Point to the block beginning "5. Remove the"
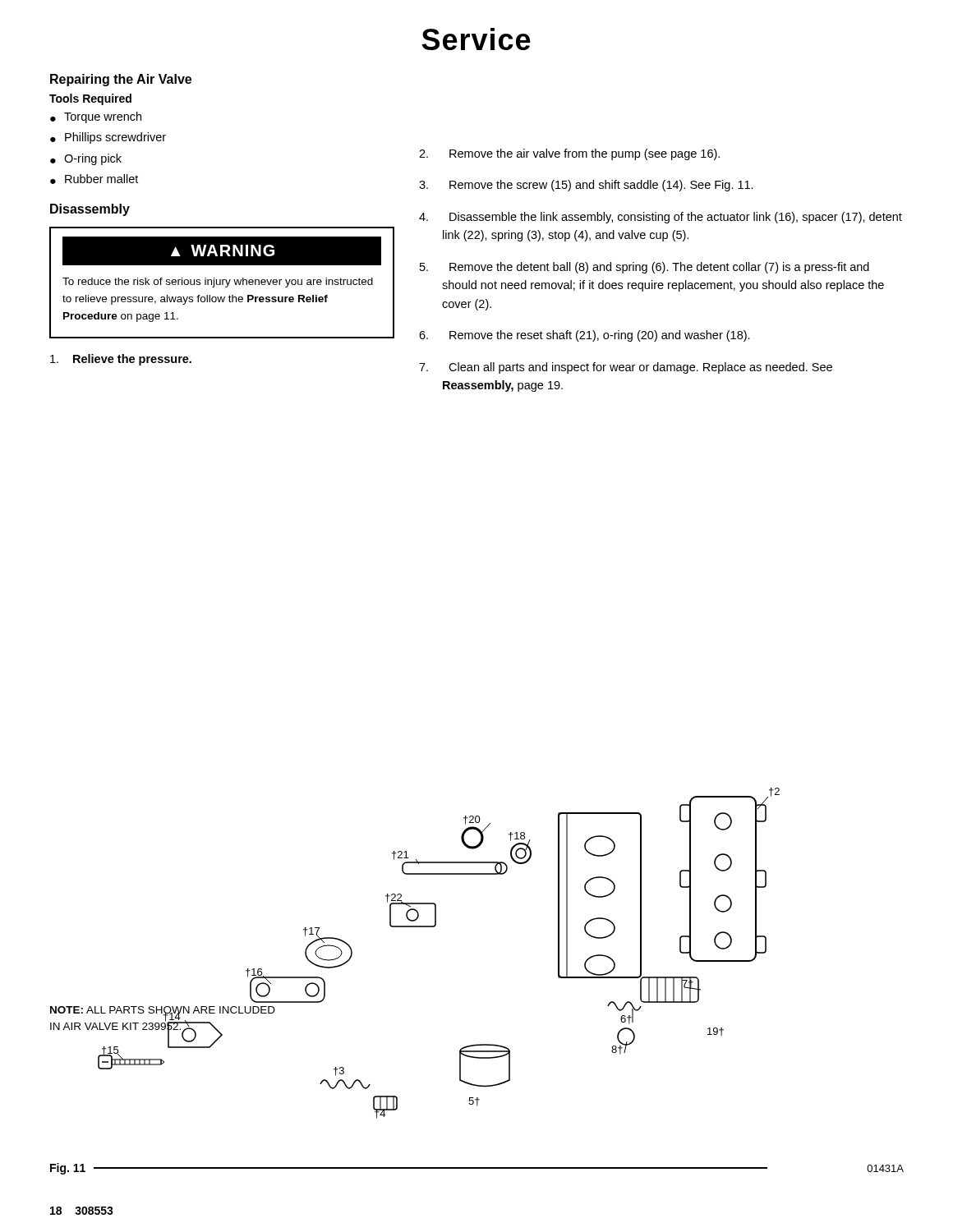 661,285
